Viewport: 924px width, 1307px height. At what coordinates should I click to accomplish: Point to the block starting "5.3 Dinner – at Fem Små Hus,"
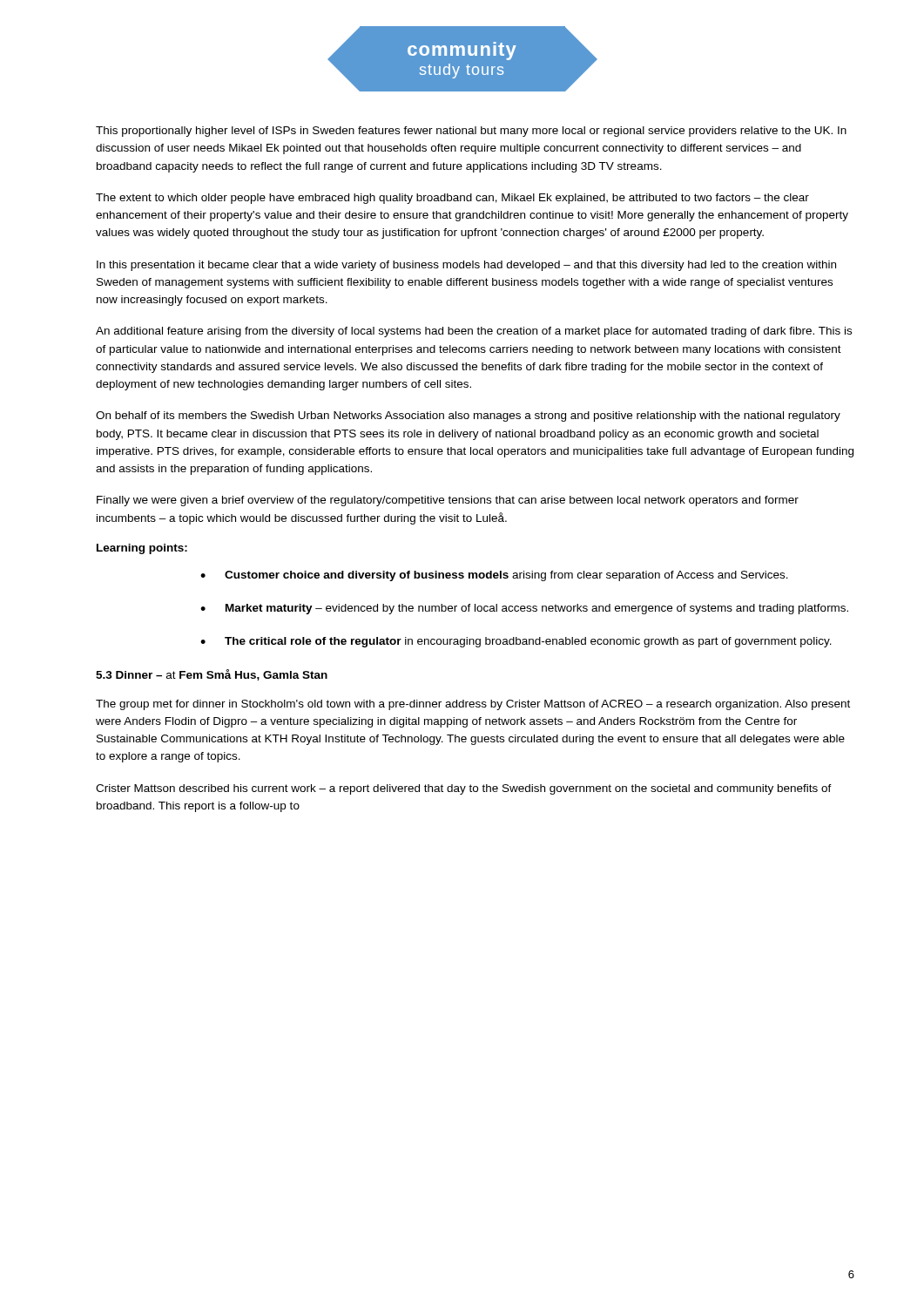(x=212, y=674)
